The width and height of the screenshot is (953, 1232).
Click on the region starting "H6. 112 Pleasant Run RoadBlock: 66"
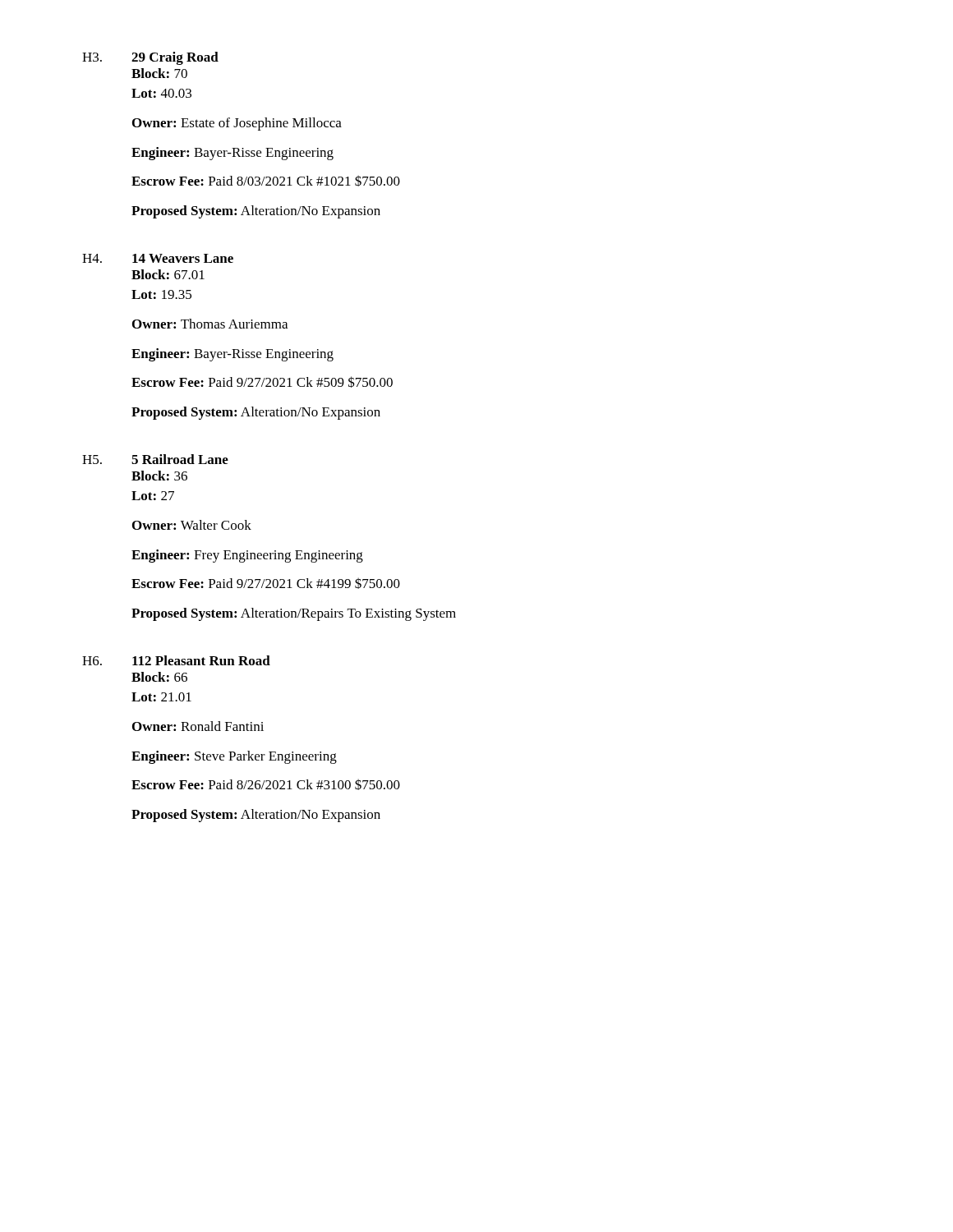[x=176, y=660]
